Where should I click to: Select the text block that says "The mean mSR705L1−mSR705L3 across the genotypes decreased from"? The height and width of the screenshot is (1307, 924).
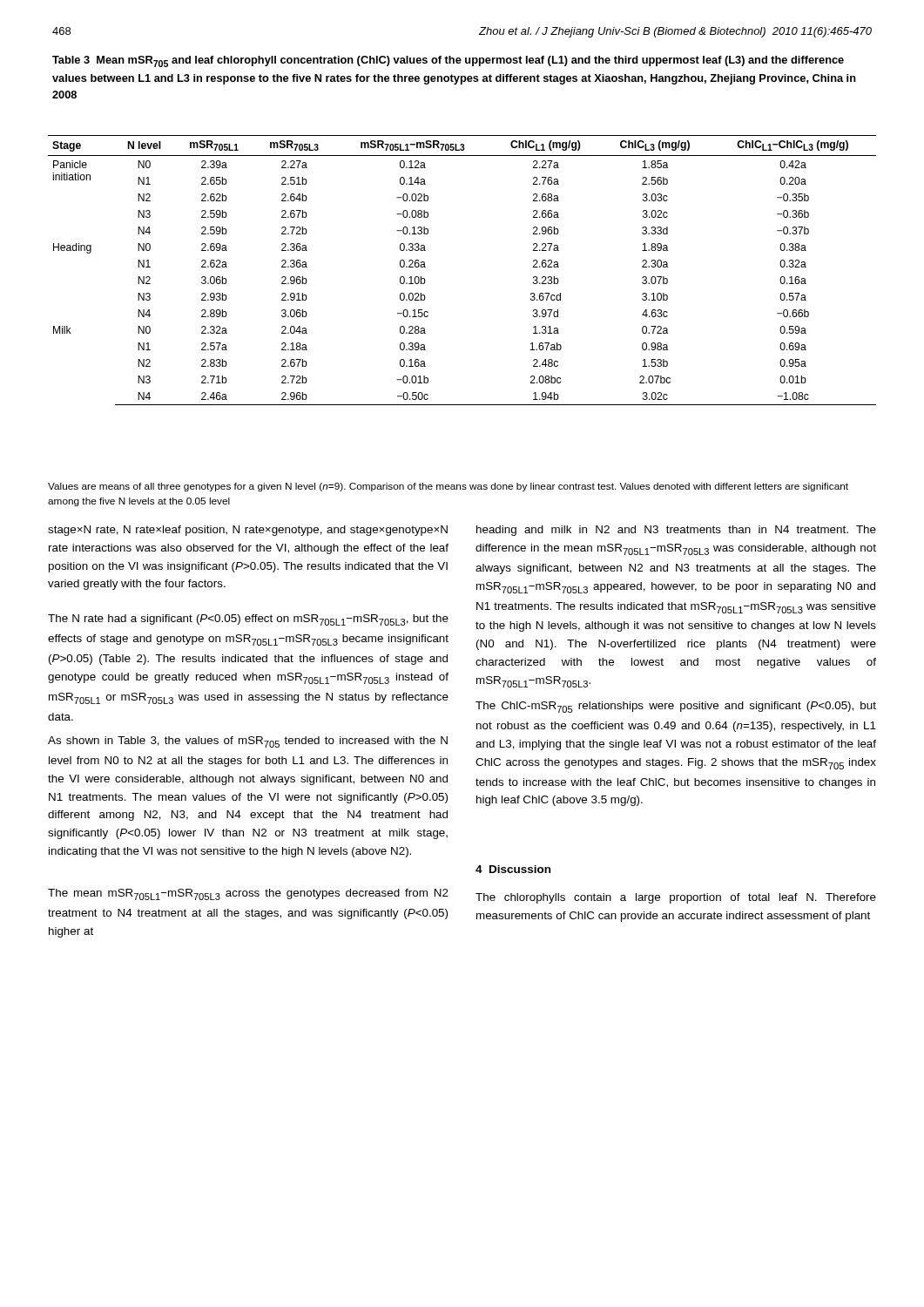248,912
